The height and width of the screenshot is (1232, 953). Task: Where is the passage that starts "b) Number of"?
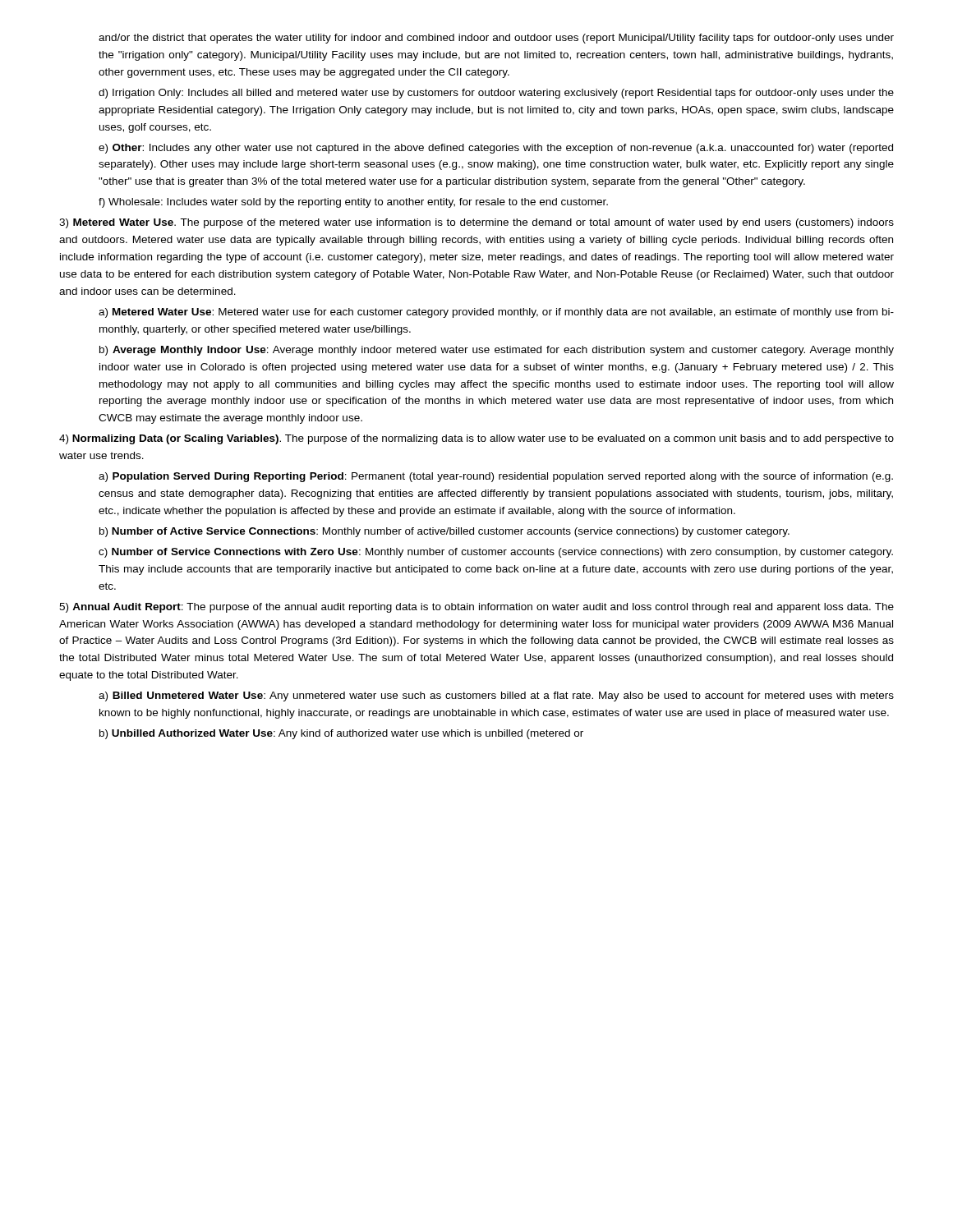pyautogui.click(x=444, y=531)
